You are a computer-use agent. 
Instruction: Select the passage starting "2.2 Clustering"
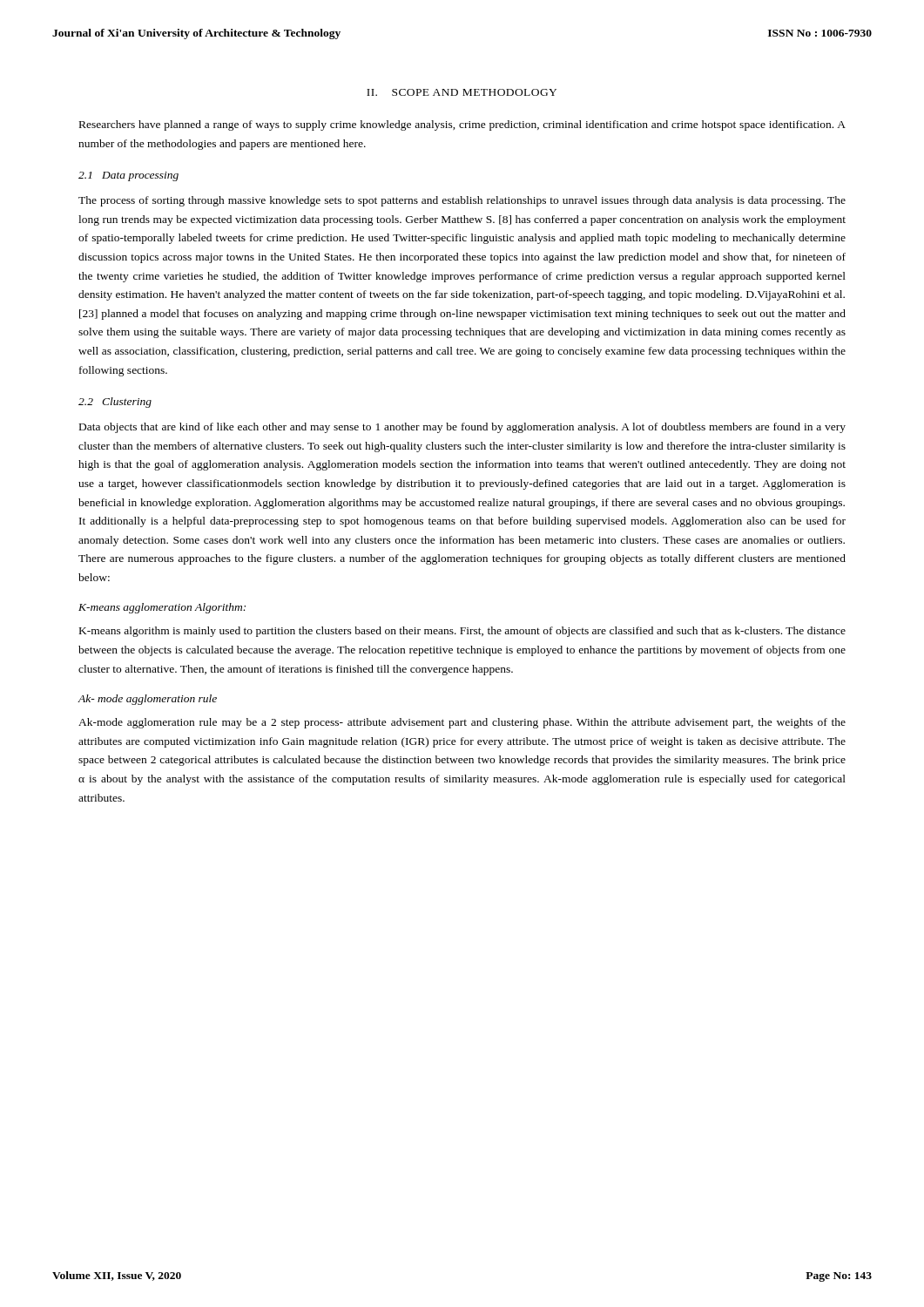[115, 401]
